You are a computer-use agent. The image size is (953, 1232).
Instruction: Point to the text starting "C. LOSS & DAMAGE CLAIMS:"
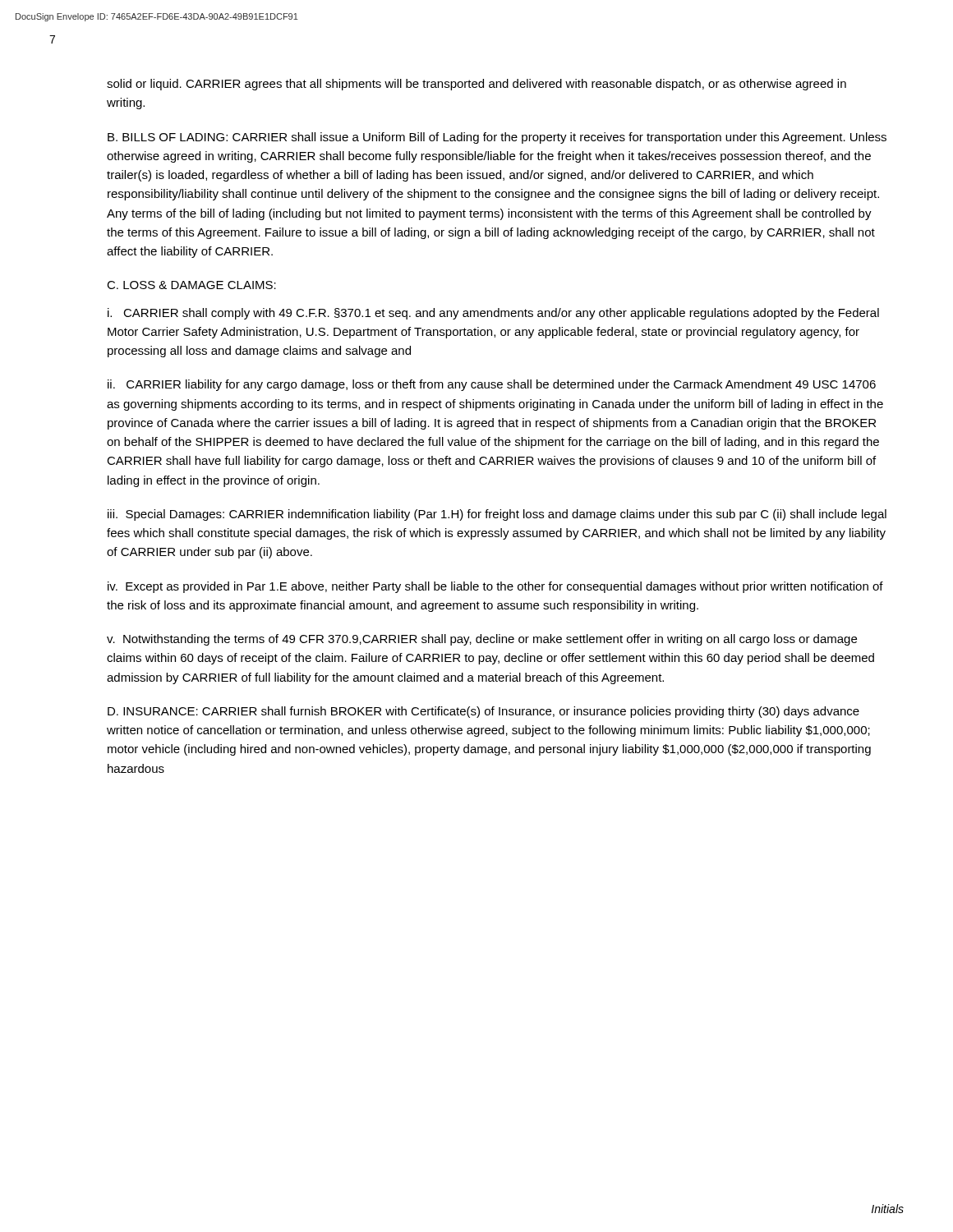tap(192, 285)
